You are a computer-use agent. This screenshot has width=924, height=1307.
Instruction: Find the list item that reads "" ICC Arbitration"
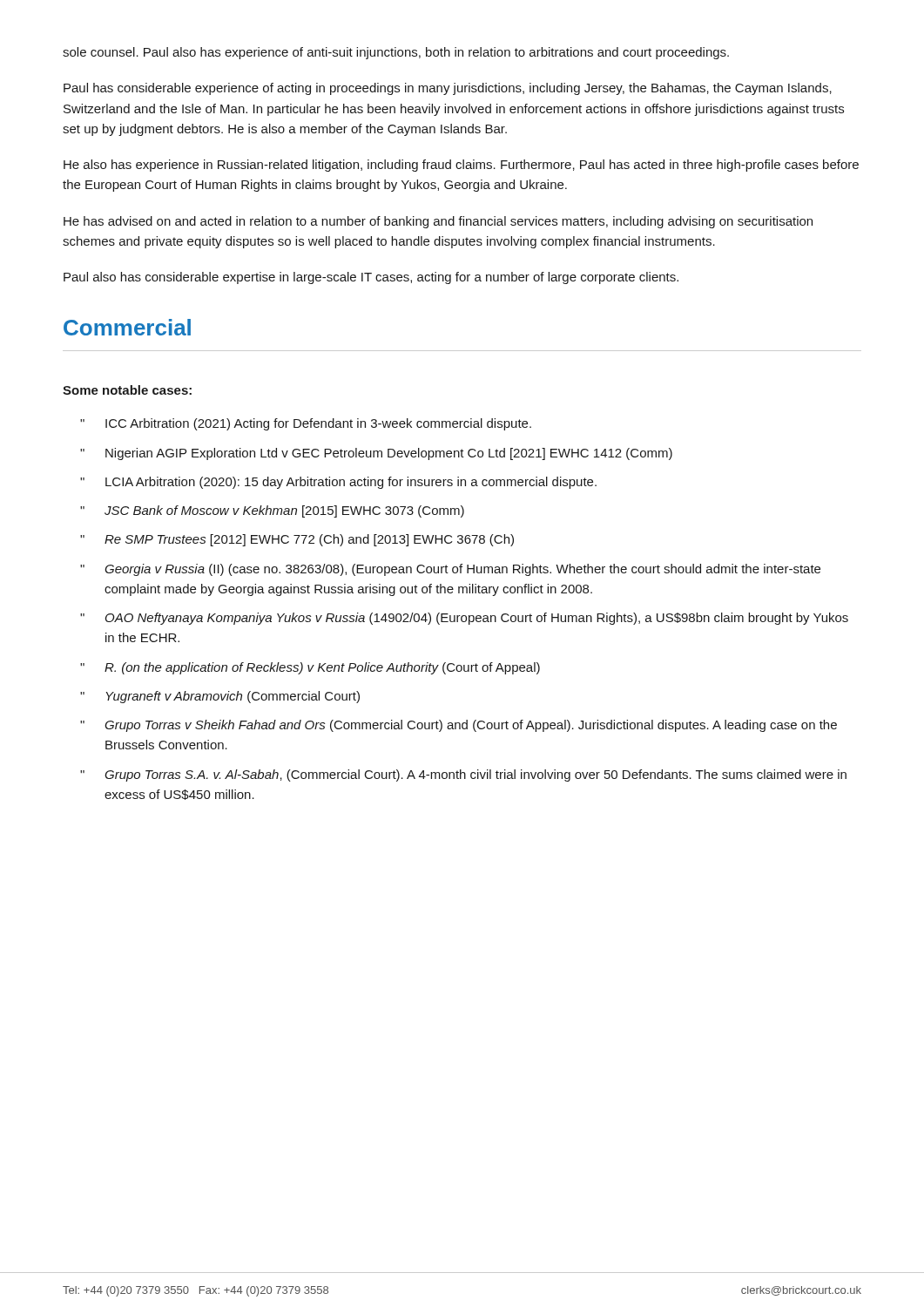coord(471,423)
